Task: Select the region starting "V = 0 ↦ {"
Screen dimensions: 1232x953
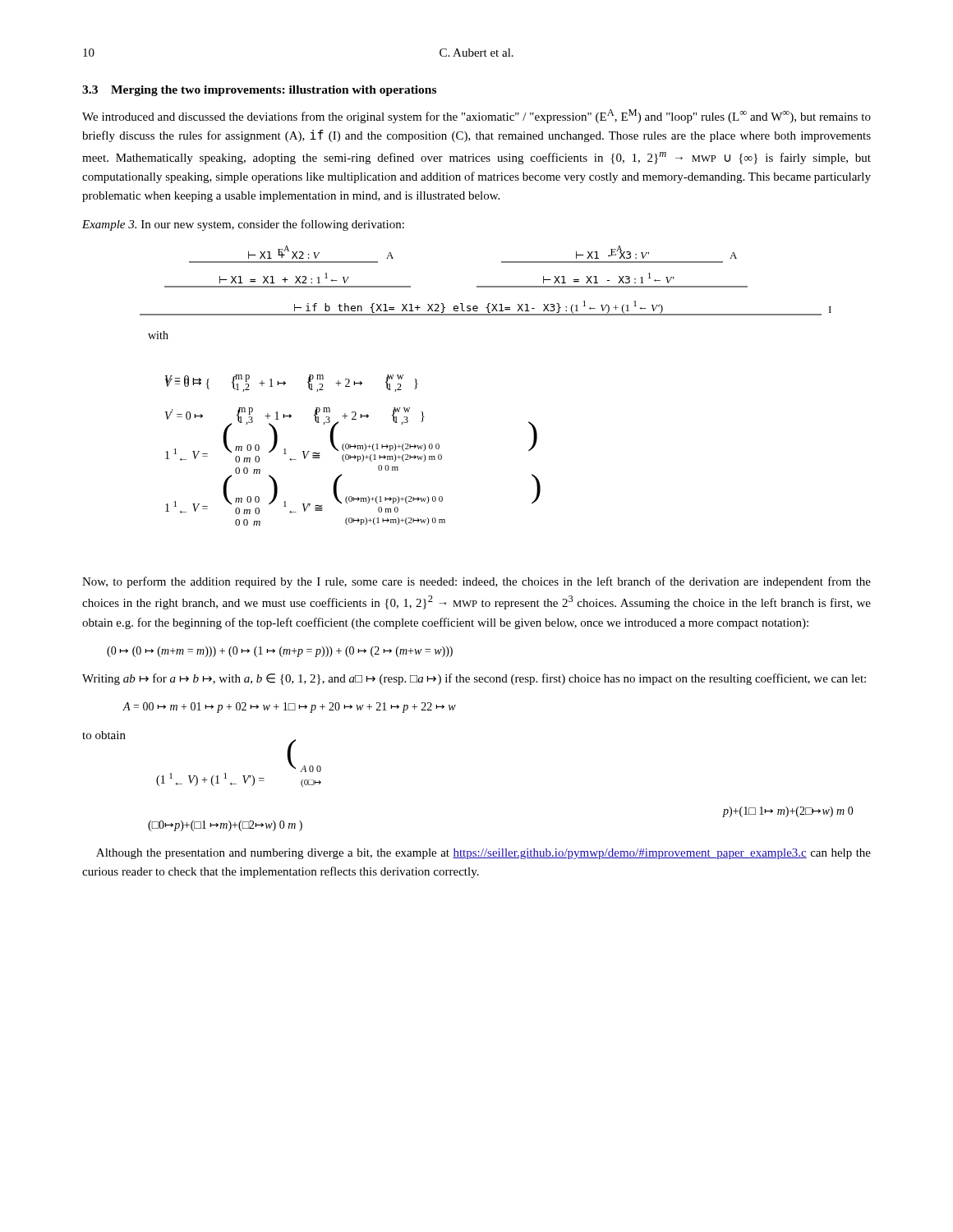Action: pyautogui.click(x=353, y=450)
